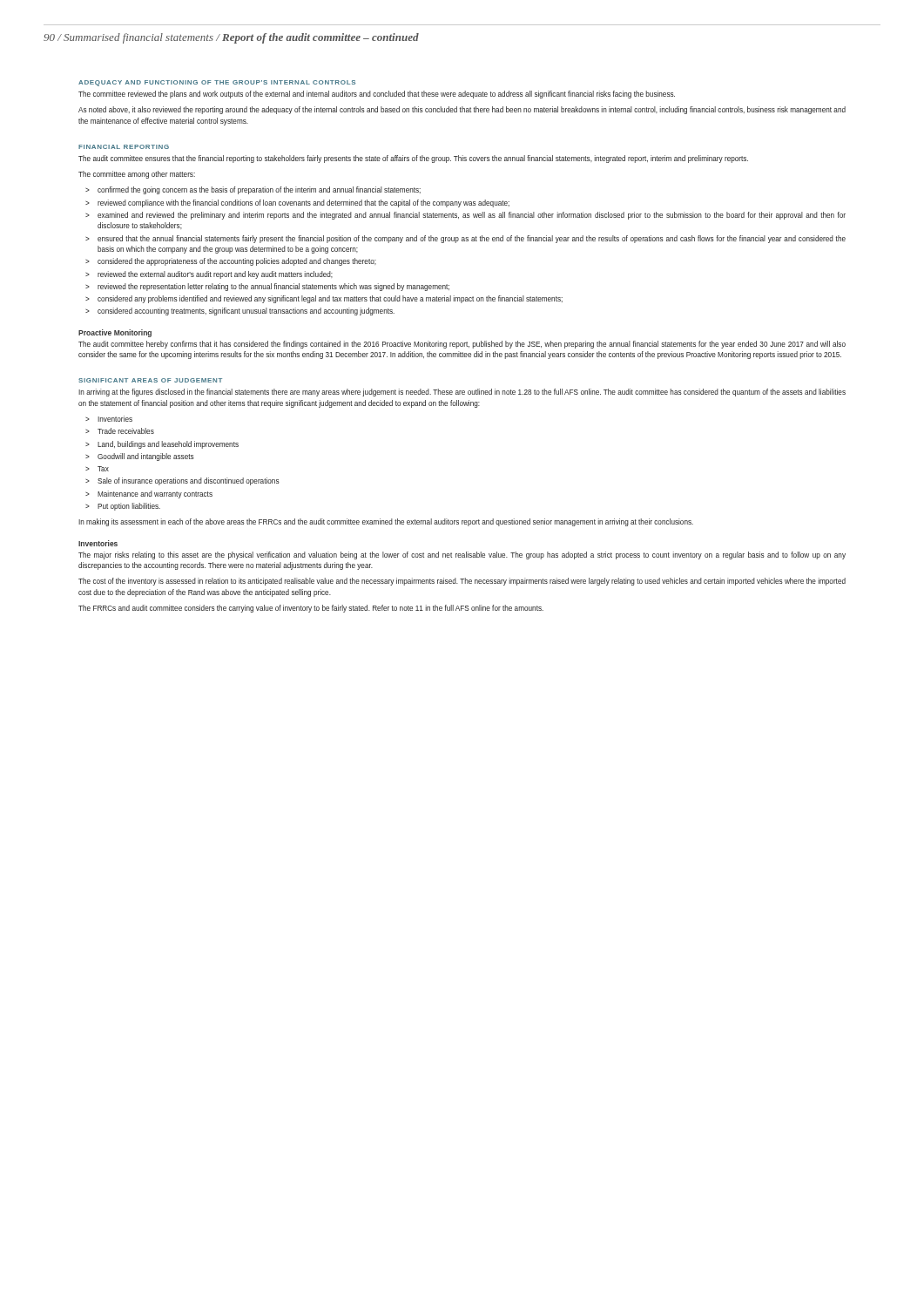Click on the text block that says "The committee among"

click(x=137, y=175)
